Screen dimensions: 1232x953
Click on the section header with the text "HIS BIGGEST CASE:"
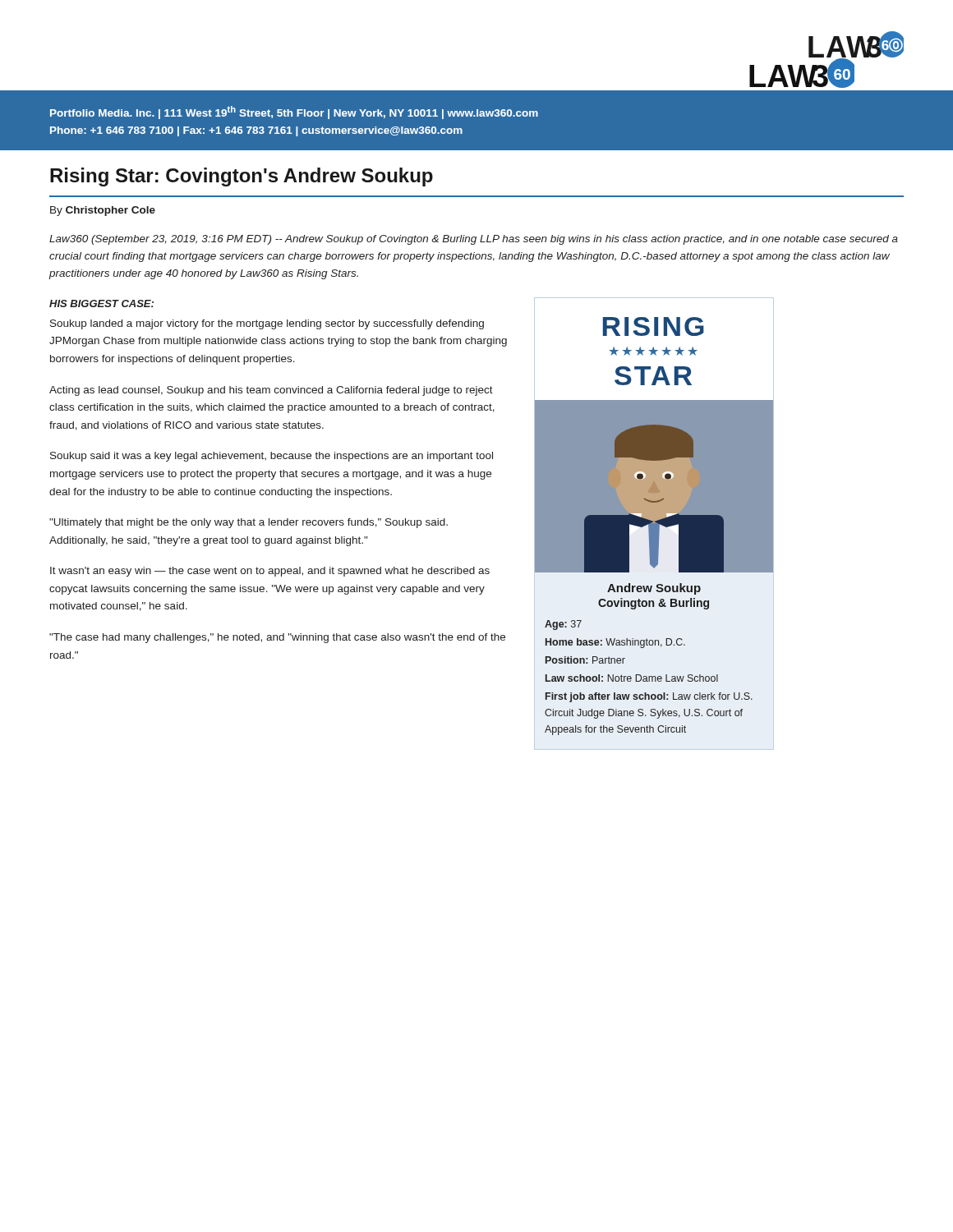(102, 303)
